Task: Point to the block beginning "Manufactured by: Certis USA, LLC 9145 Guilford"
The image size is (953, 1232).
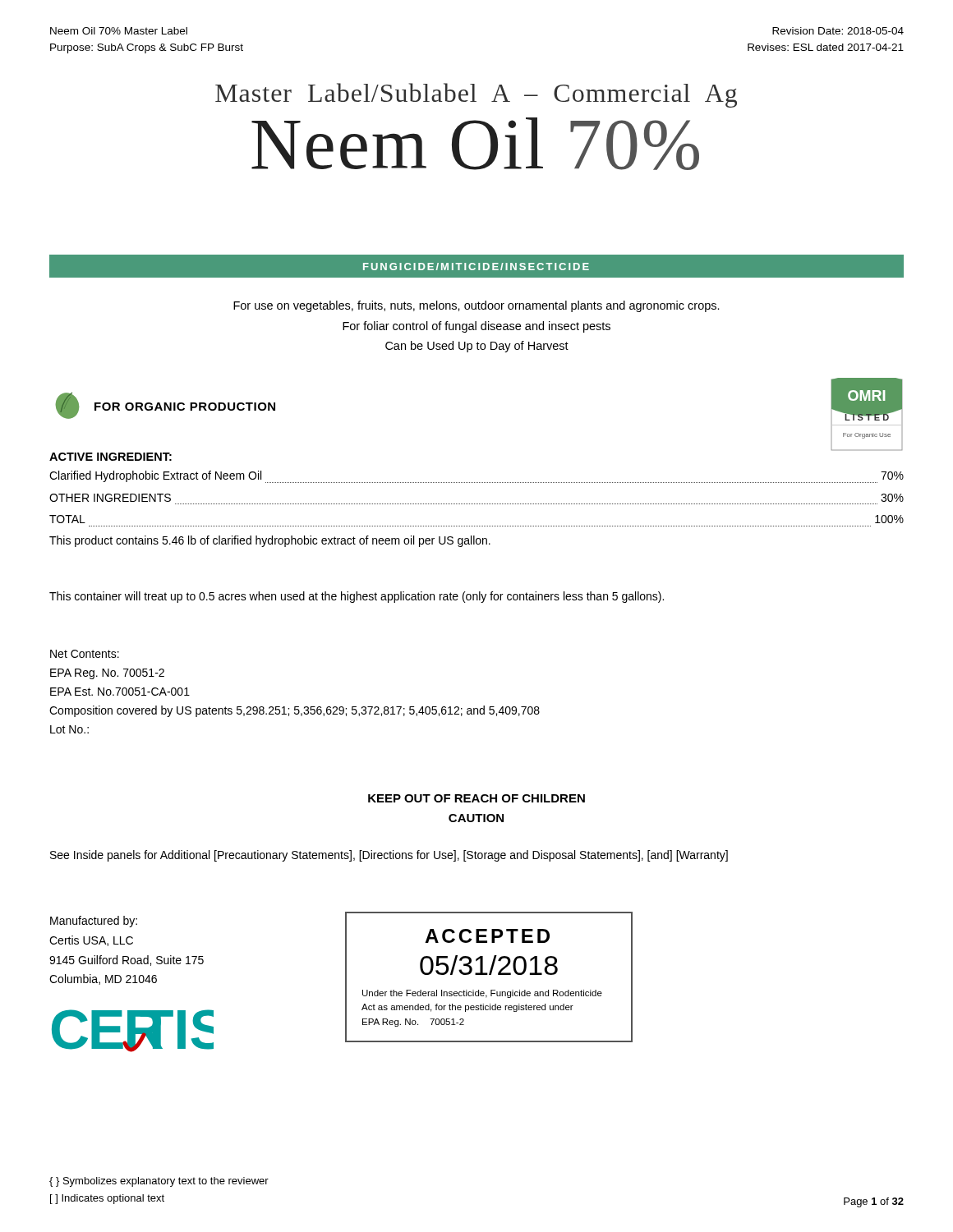Action: pyautogui.click(x=127, y=950)
